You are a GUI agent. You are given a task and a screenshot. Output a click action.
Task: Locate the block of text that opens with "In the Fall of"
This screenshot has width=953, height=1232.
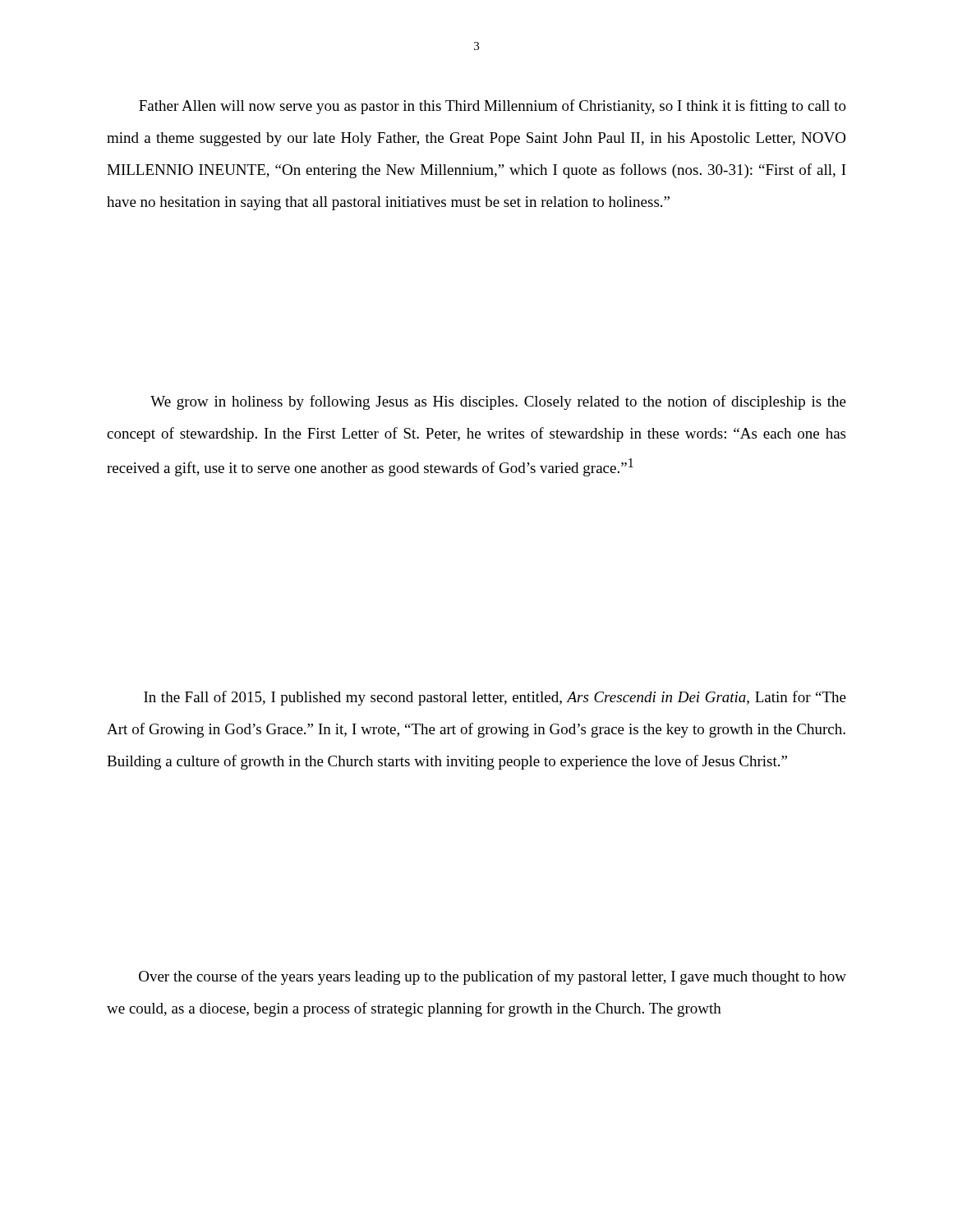(x=476, y=729)
